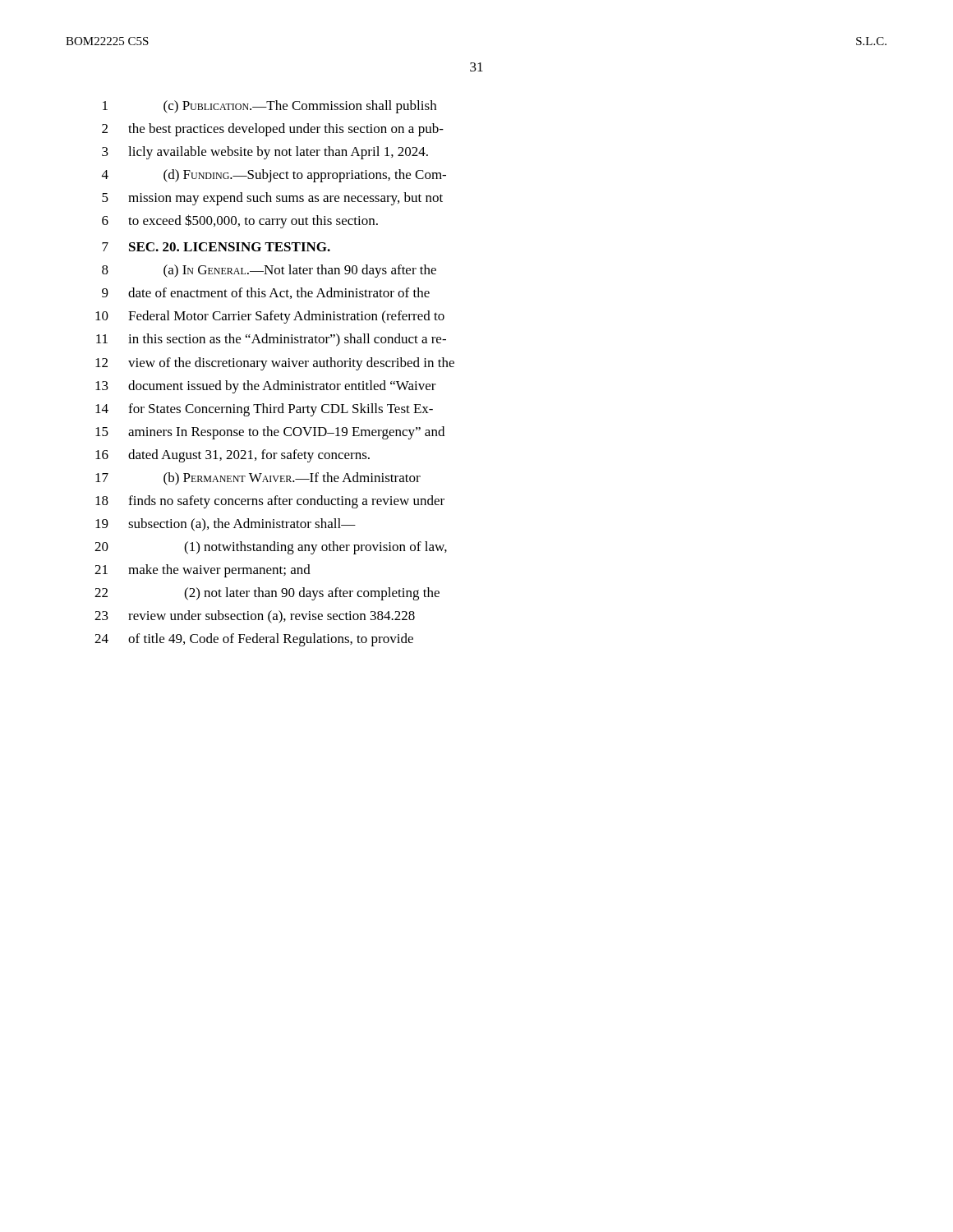Select the text block containing "17 (b) Permanent"
The image size is (953, 1232).
(x=258, y=479)
